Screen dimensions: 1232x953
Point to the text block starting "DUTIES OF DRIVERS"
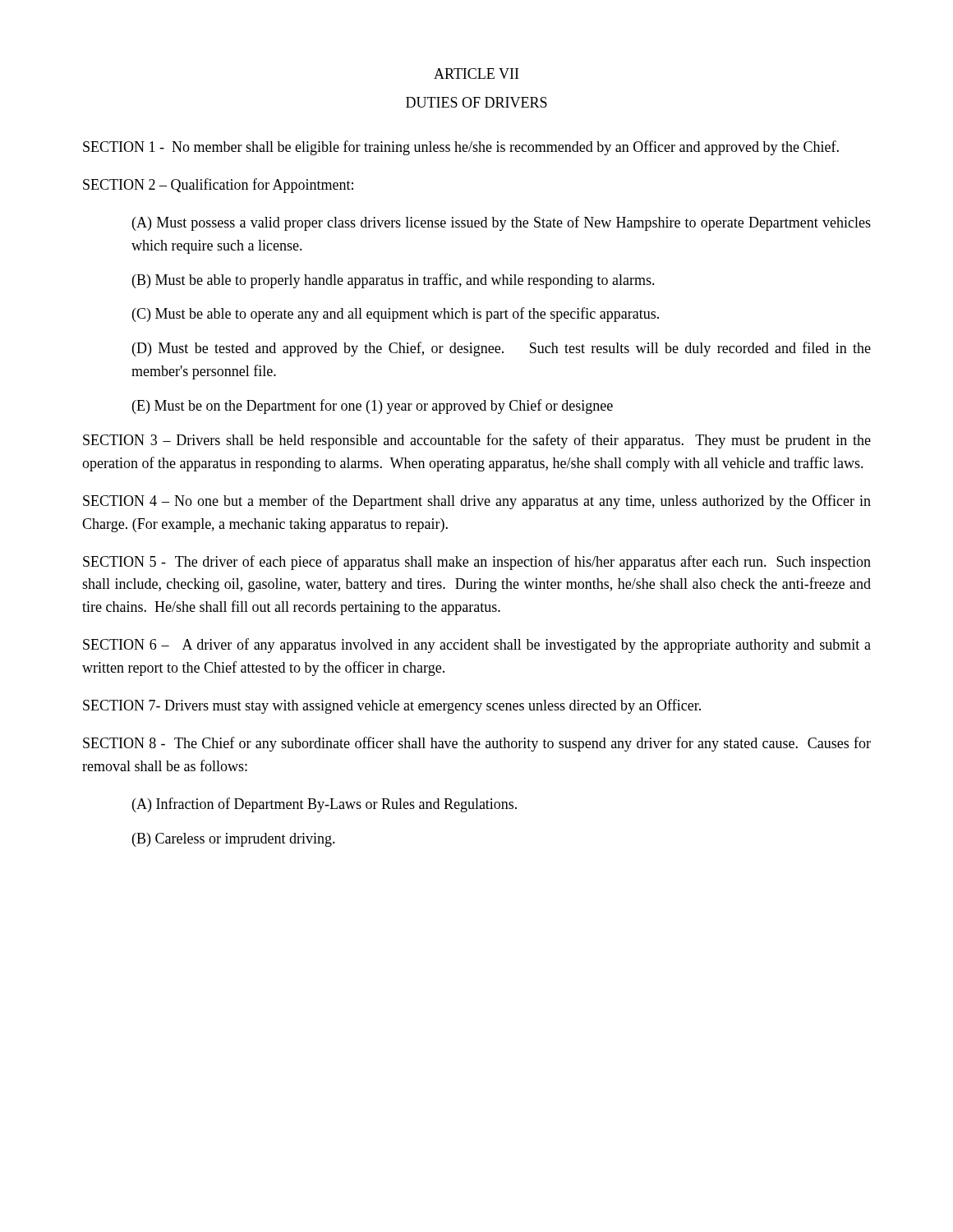tap(476, 103)
